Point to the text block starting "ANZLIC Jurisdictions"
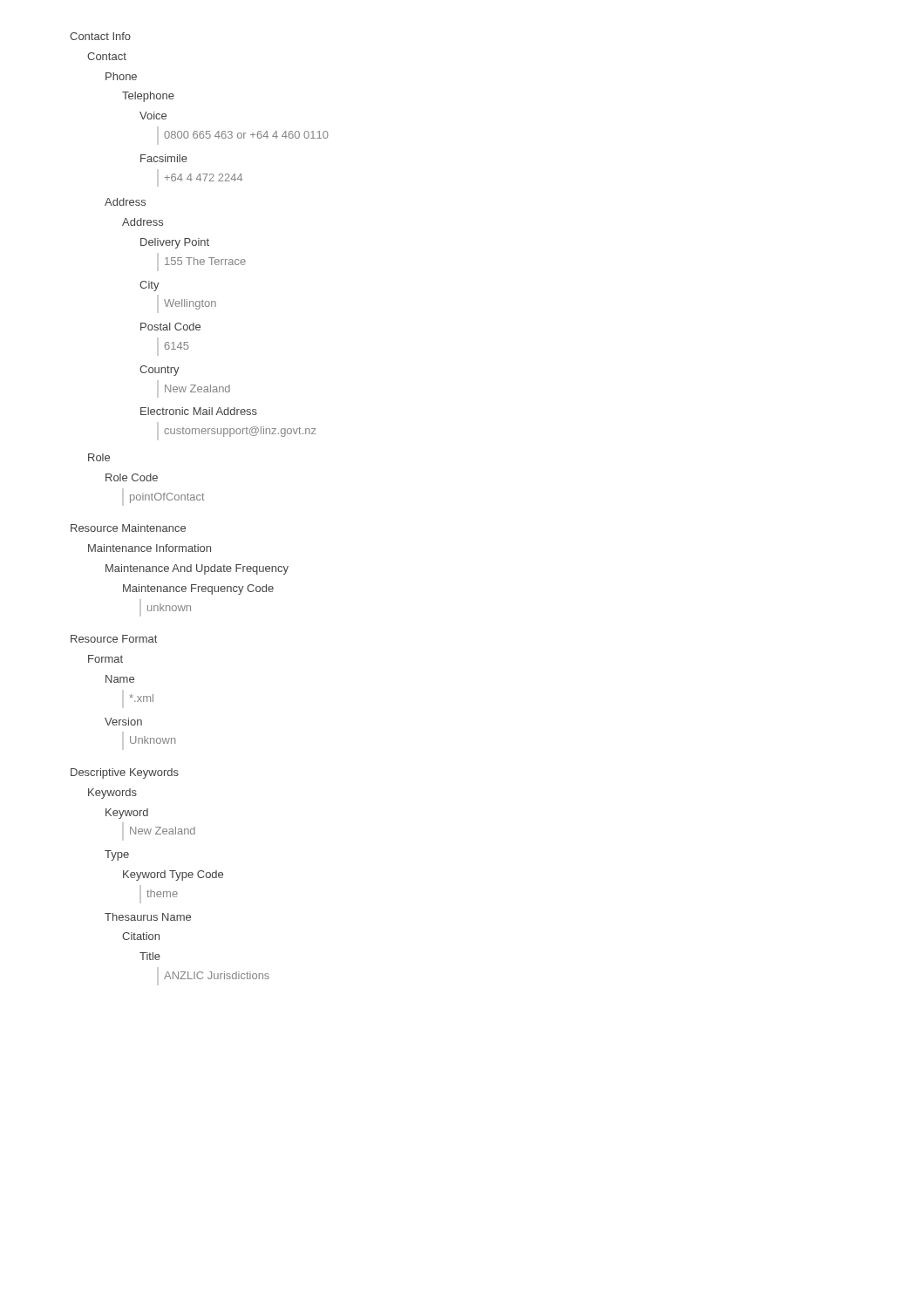Image resolution: width=924 pixels, height=1308 pixels. (x=213, y=976)
